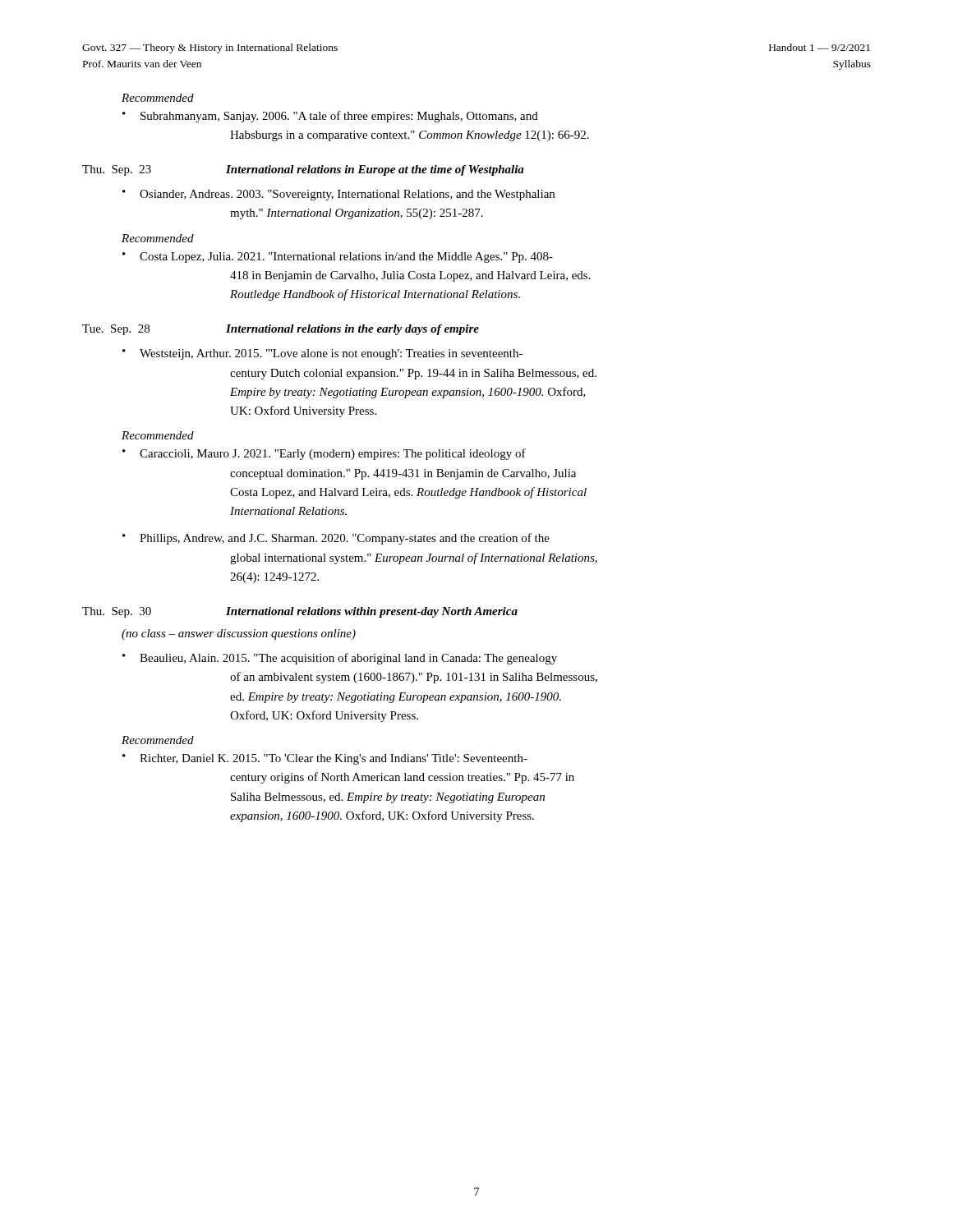Find the block on this page that starts "• Costa Lopez,"
This screenshot has height=1232, width=953.
[356, 275]
